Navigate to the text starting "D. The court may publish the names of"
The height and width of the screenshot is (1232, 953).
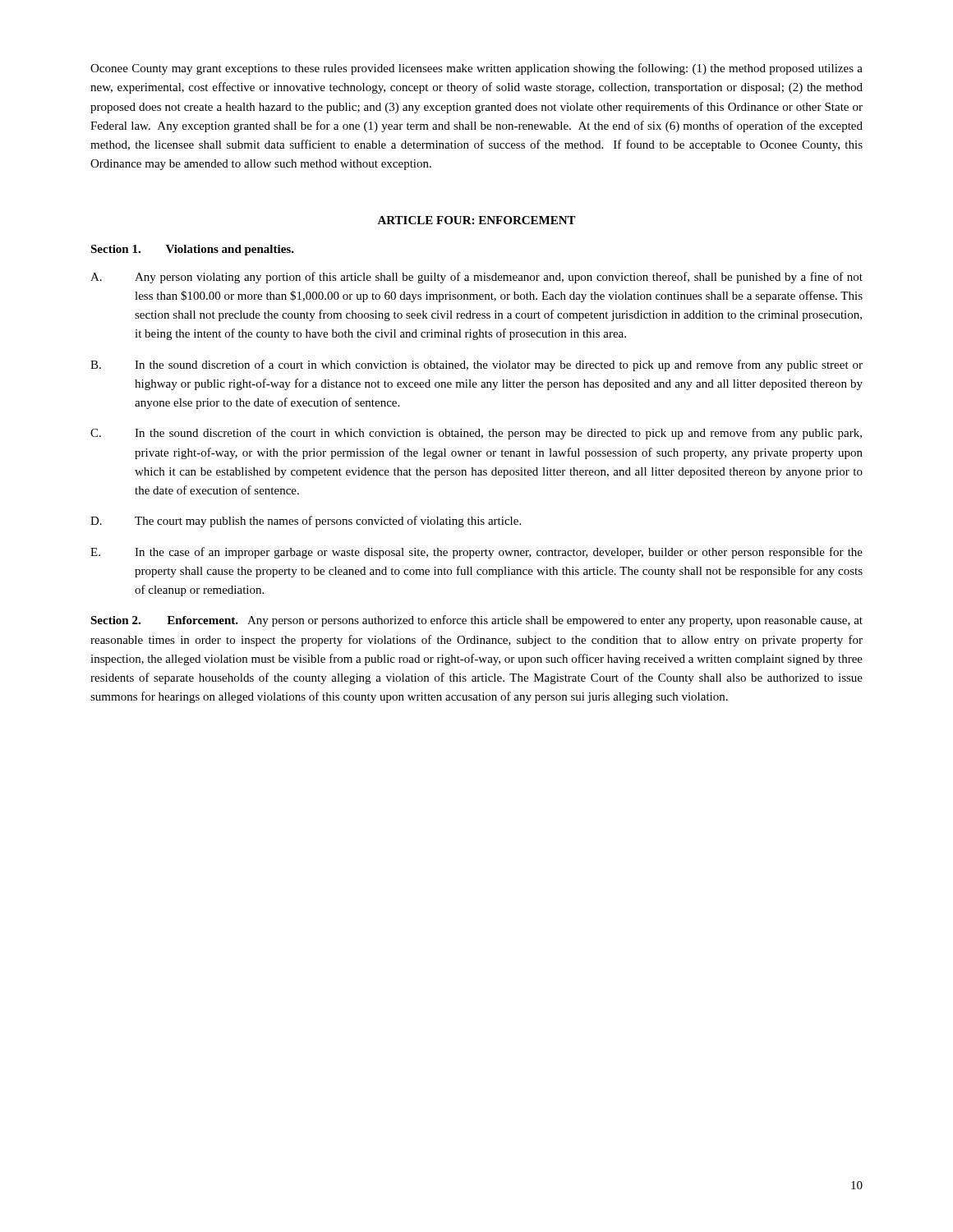[476, 521]
